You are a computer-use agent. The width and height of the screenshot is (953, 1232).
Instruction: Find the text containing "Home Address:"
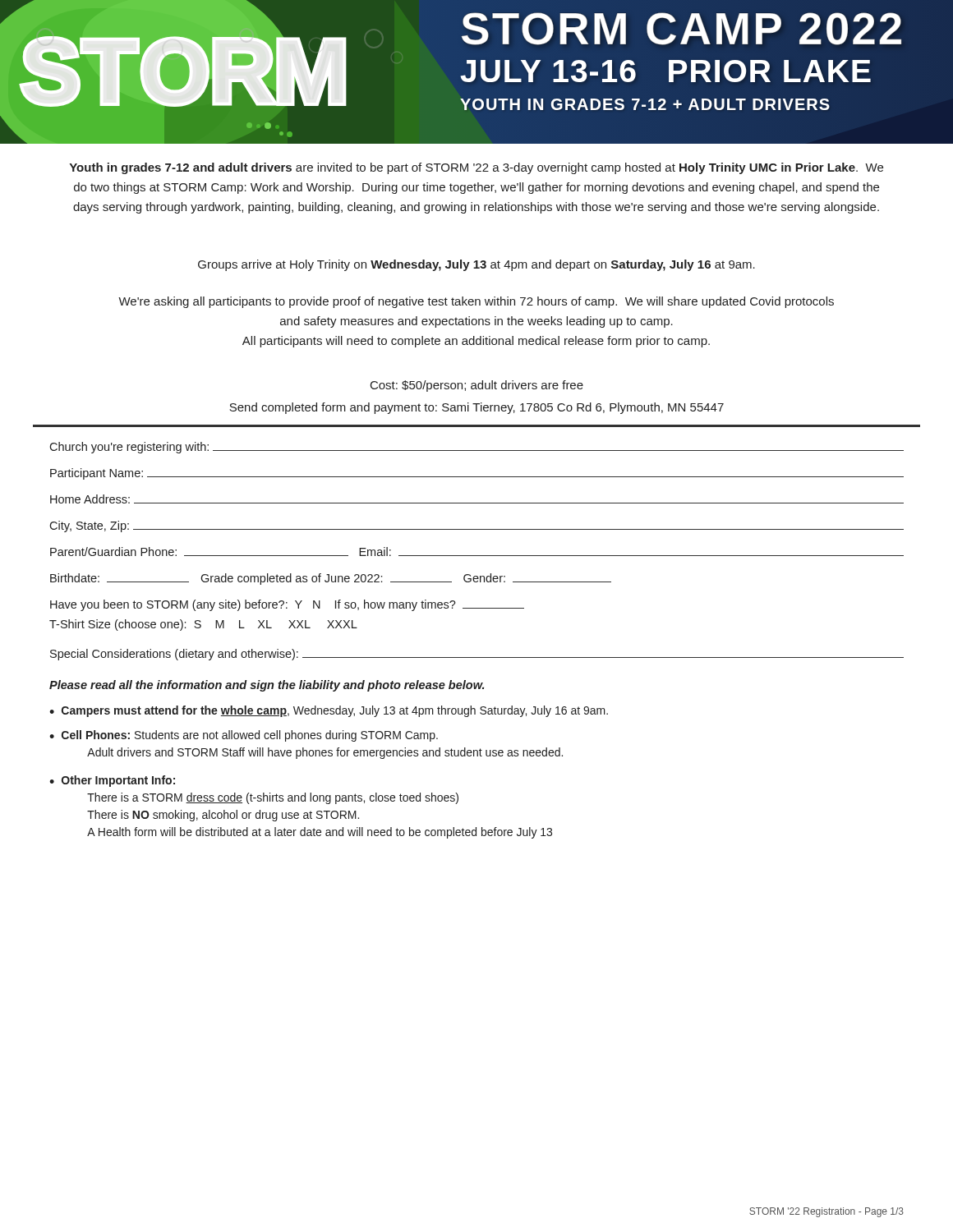point(476,497)
